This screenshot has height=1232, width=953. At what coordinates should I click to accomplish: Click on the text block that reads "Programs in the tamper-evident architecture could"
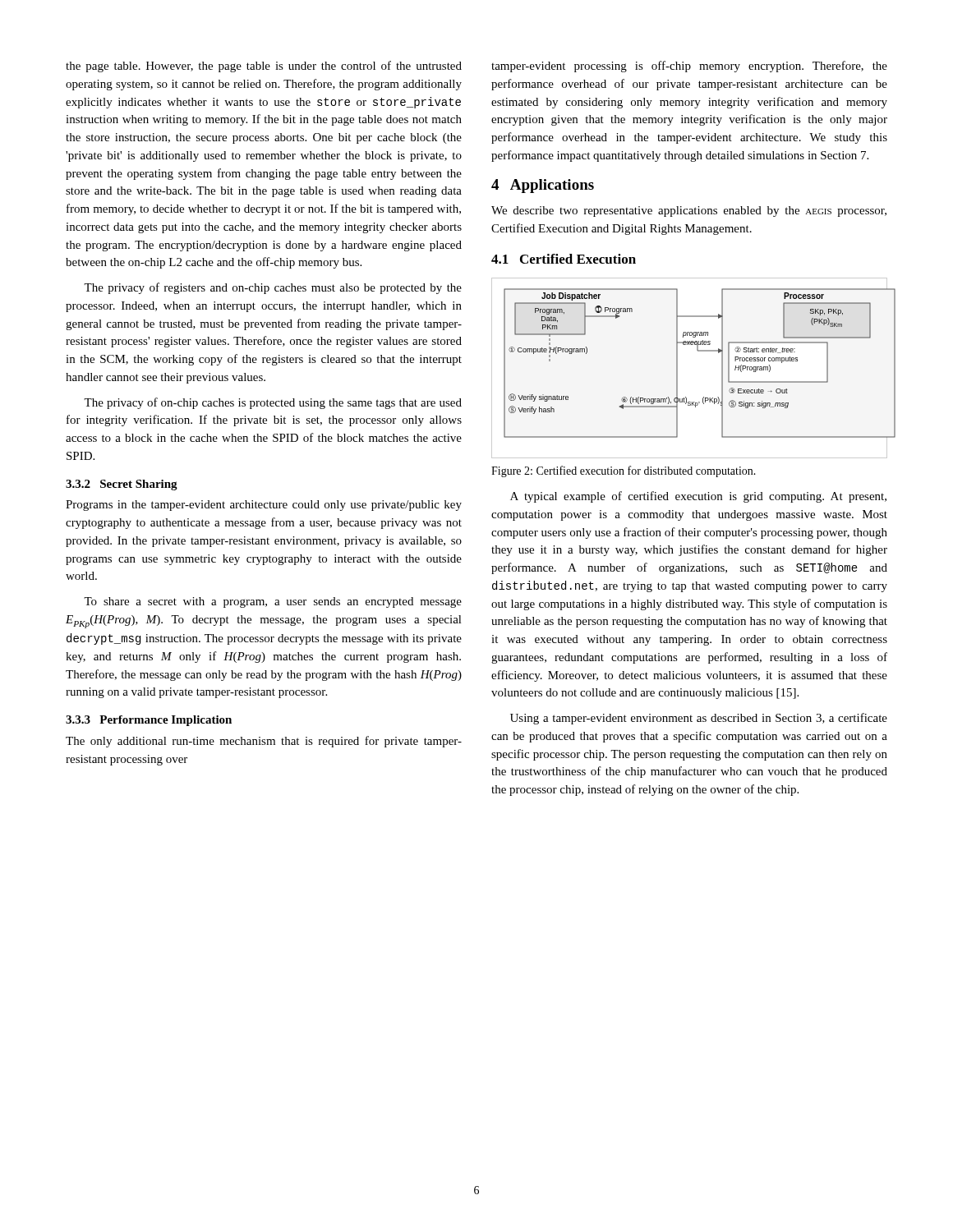264,541
